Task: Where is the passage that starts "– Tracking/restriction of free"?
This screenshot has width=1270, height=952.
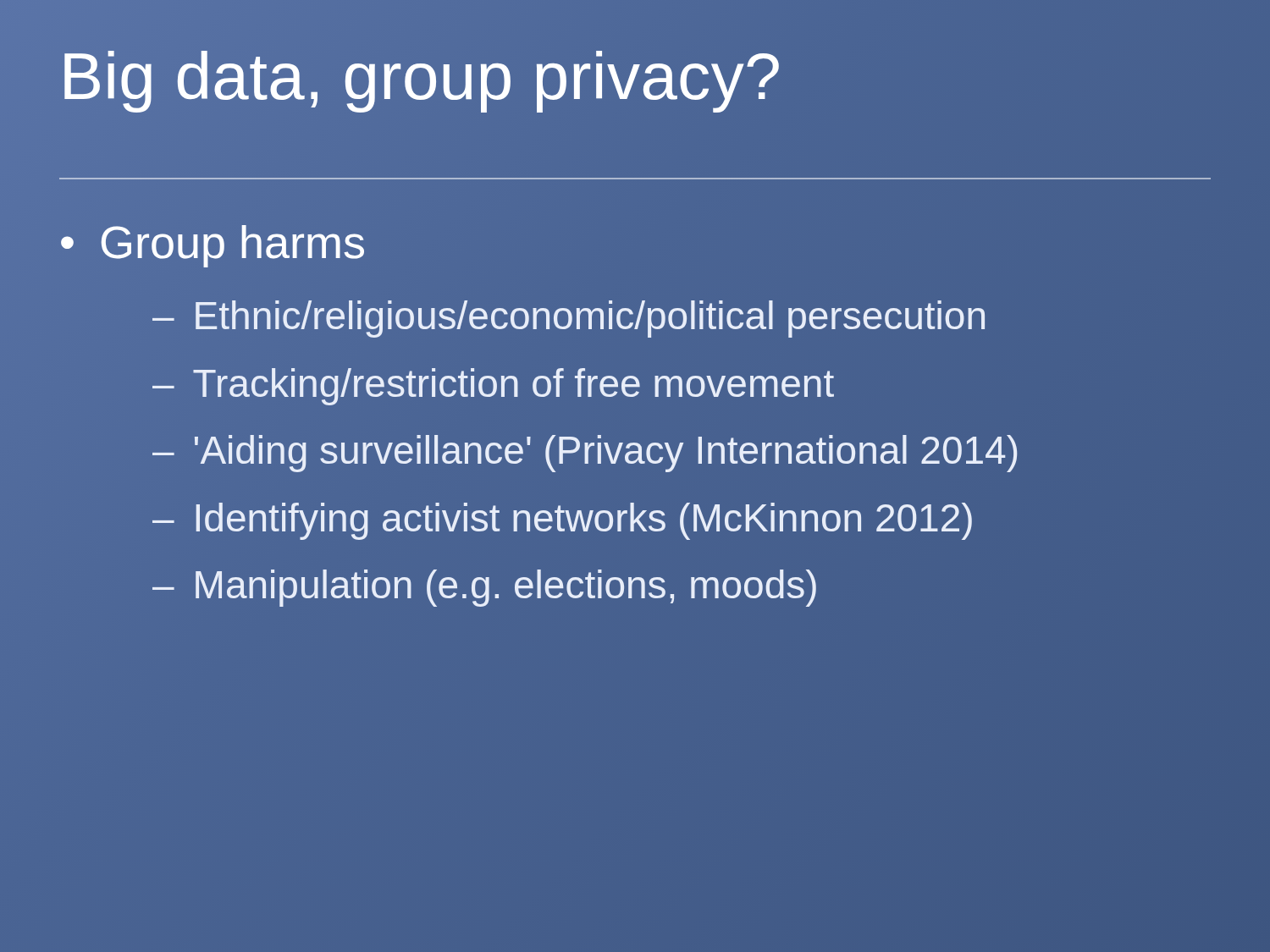Action: tap(493, 384)
